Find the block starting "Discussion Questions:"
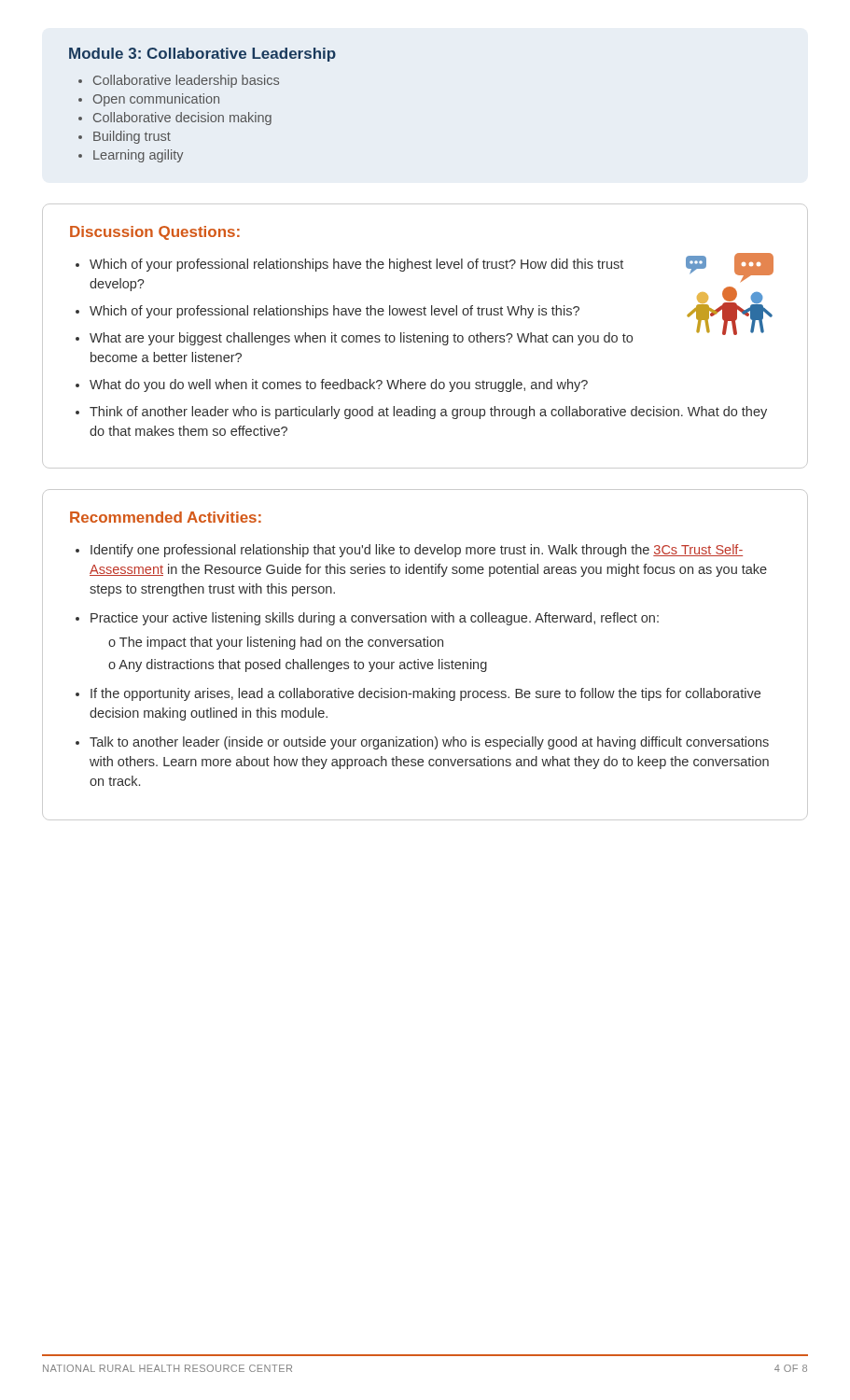Image resolution: width=850 pixels, height=1400 pixels. 155,232
